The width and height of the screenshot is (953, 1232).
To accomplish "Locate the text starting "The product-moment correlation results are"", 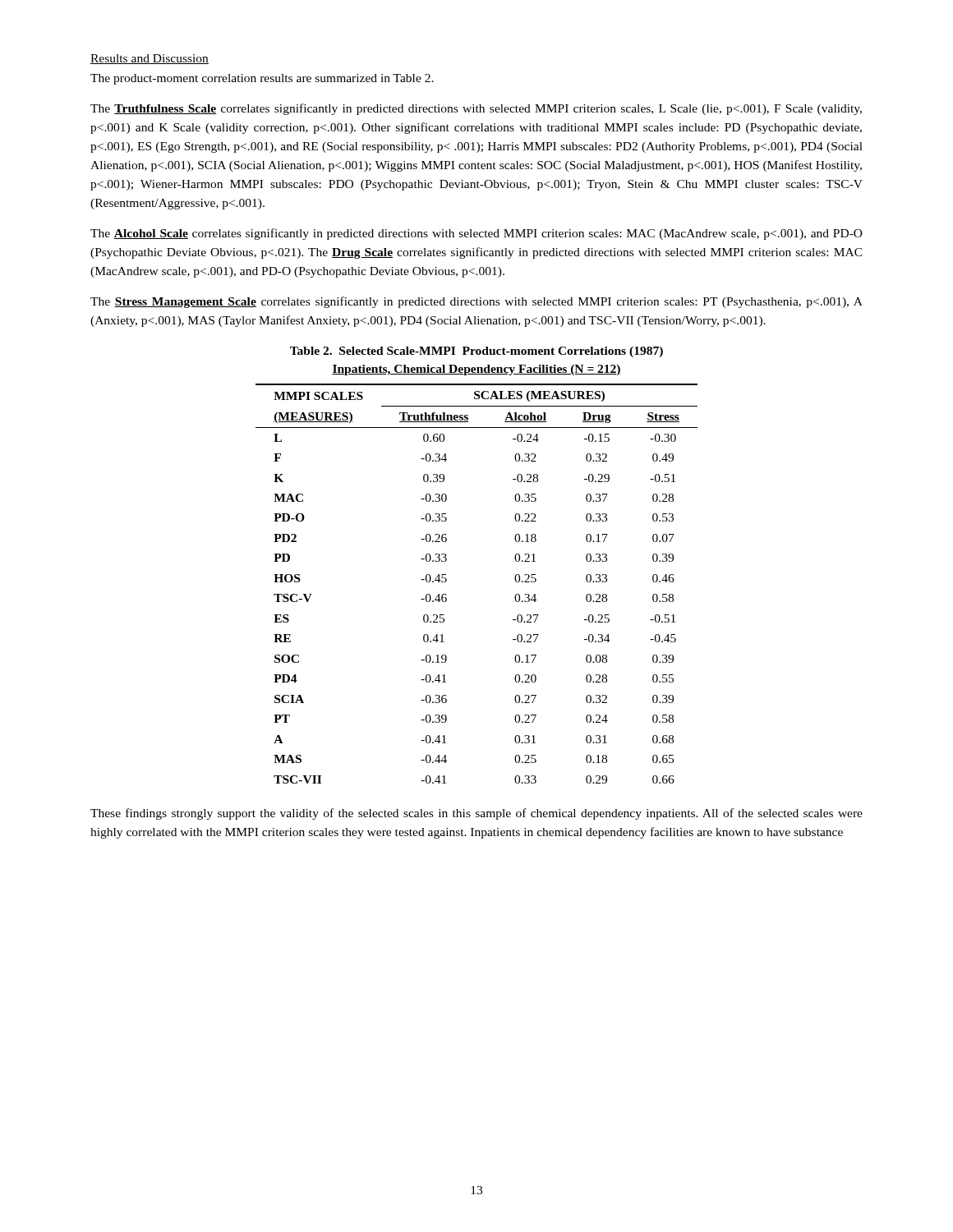I will pos(262,78).
